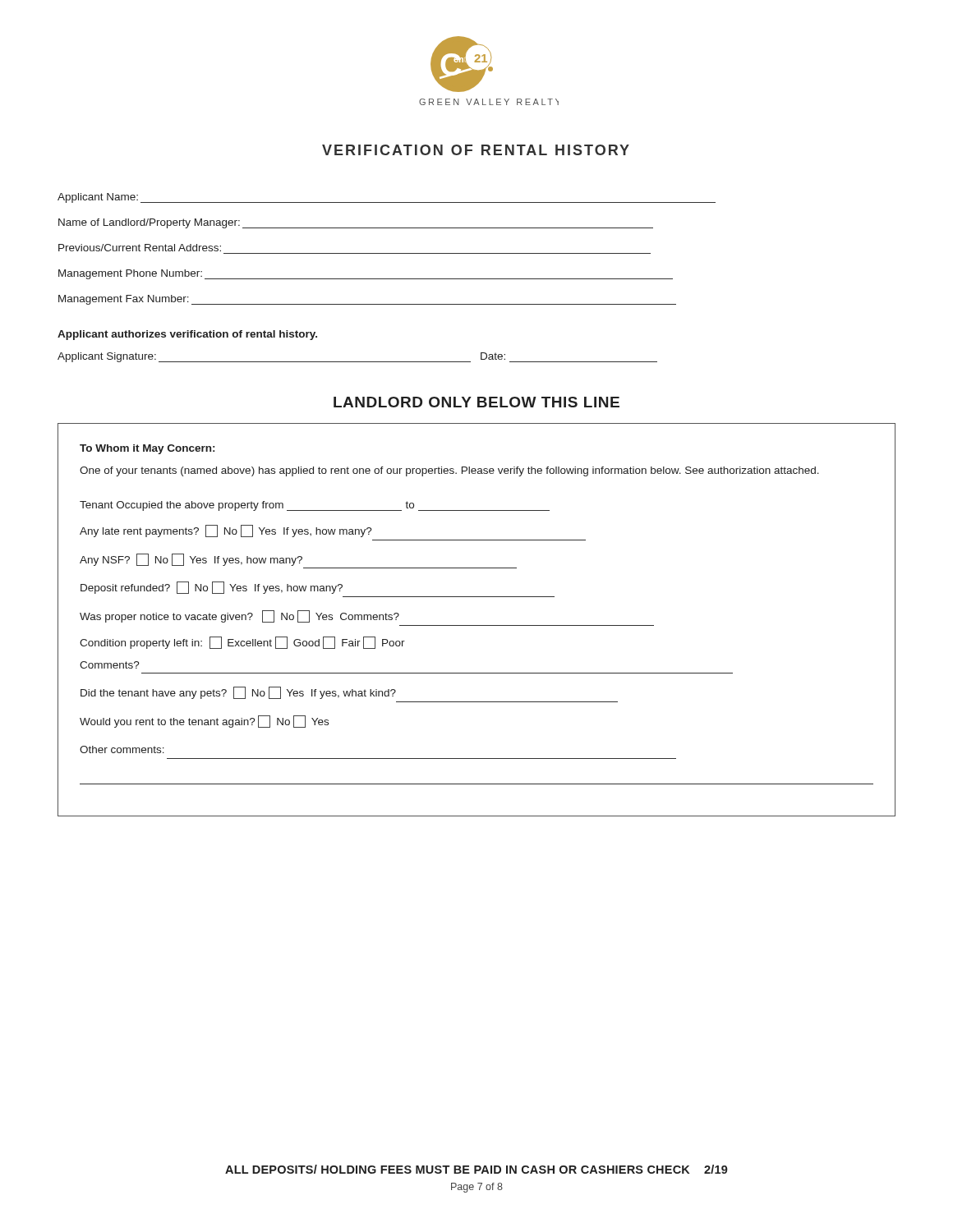Locate the text block that reads "Applicant authorizes verification"
953x1232 pixels.
coord(476,345)
